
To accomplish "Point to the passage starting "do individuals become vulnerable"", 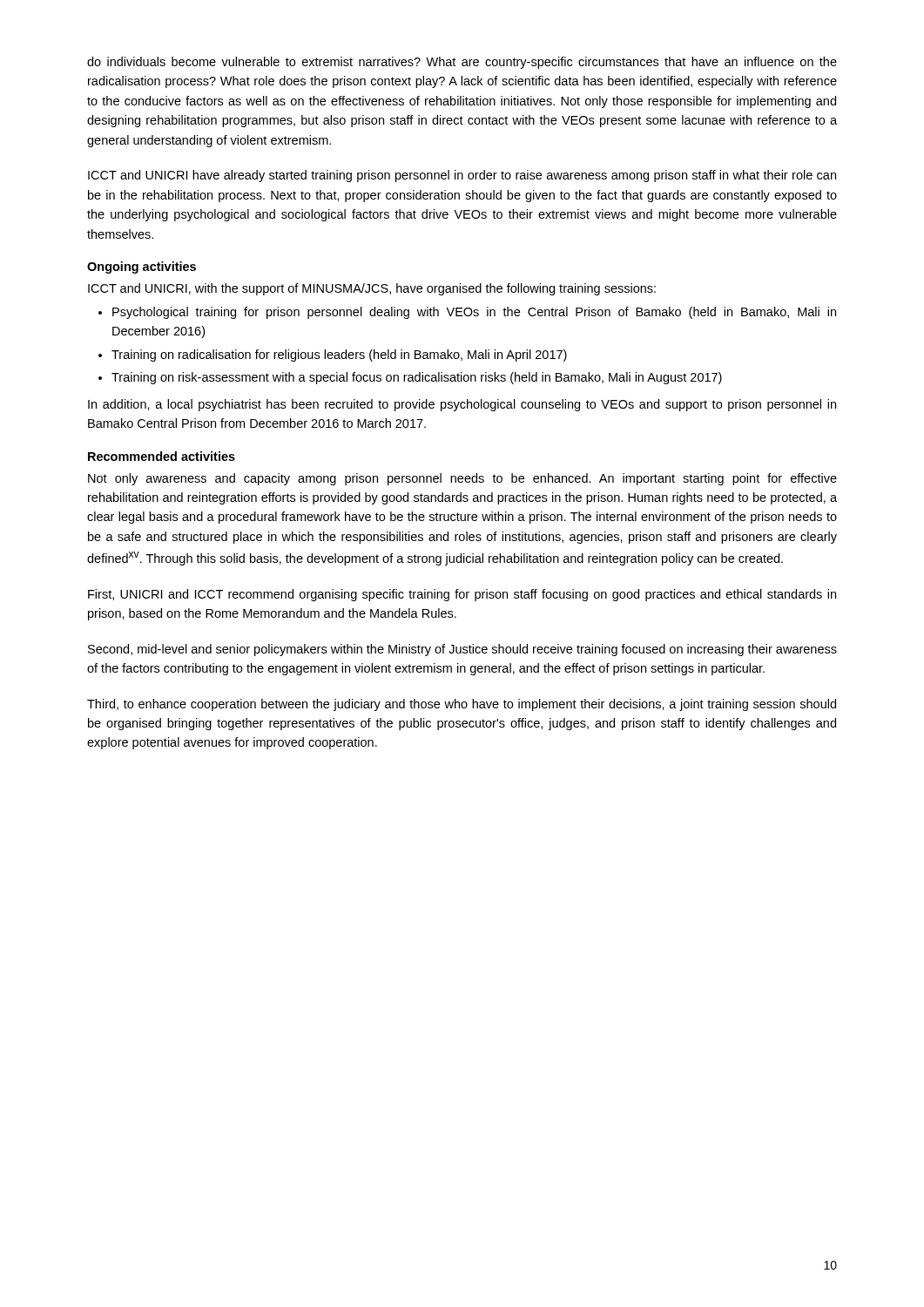I will coord(462,101).
